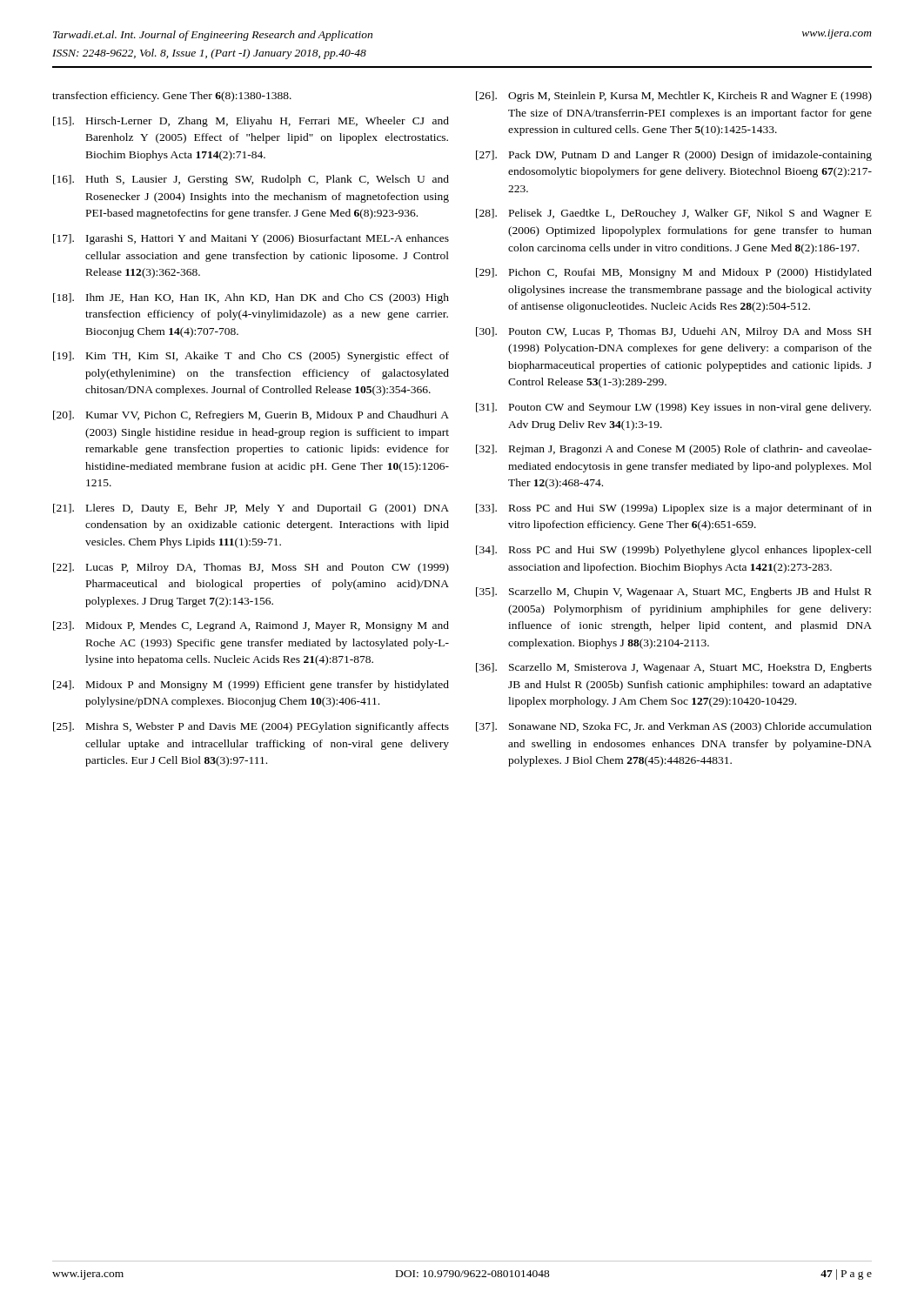Image resolution: width=924 pixels, height=1305 pixels.
Task: Find the block on this page that starts "[24]. Midoux P and Monsigny M"
Action: coord(251,693)
